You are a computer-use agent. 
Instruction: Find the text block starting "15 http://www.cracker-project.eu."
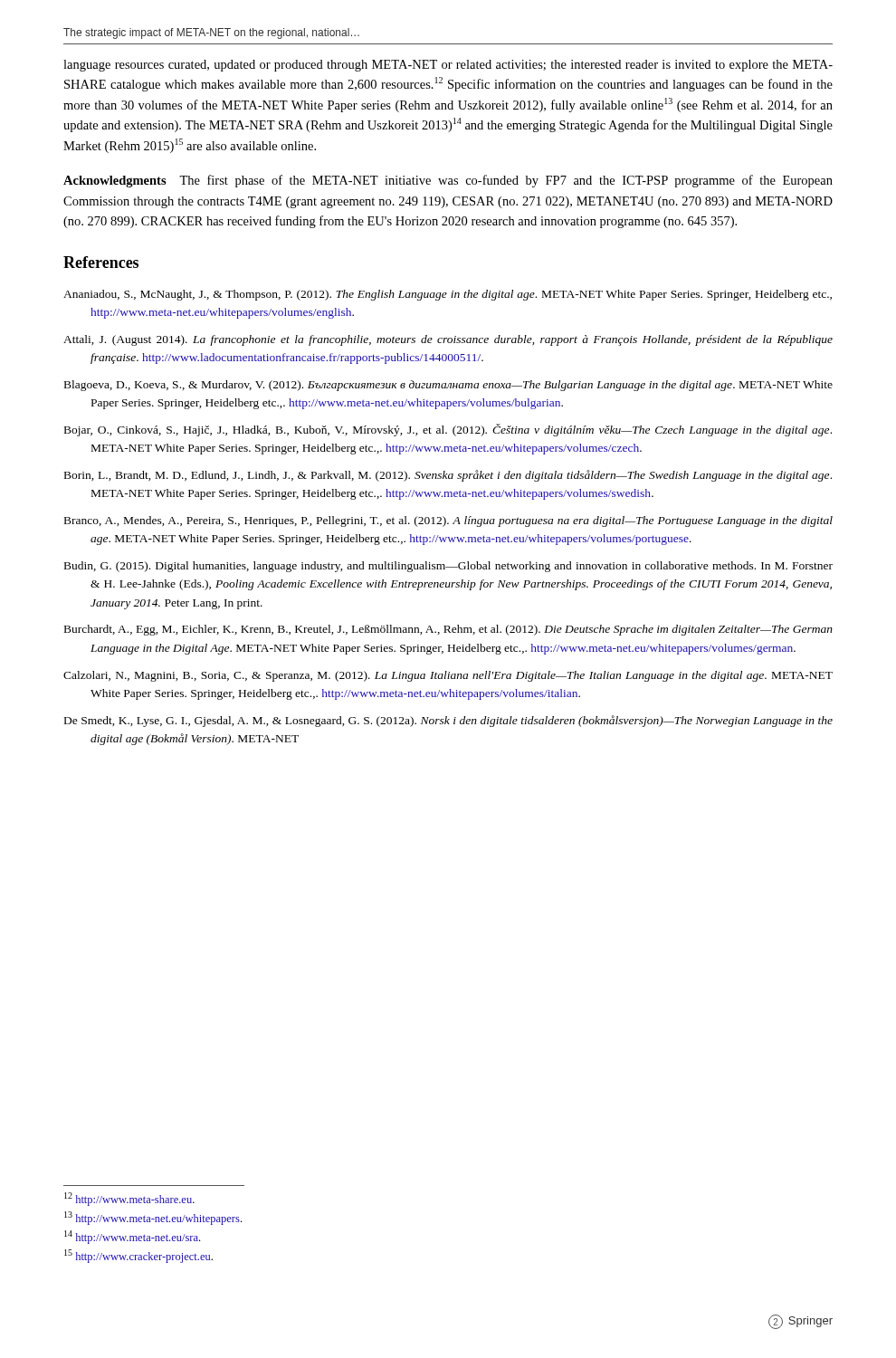(138, 1256)
